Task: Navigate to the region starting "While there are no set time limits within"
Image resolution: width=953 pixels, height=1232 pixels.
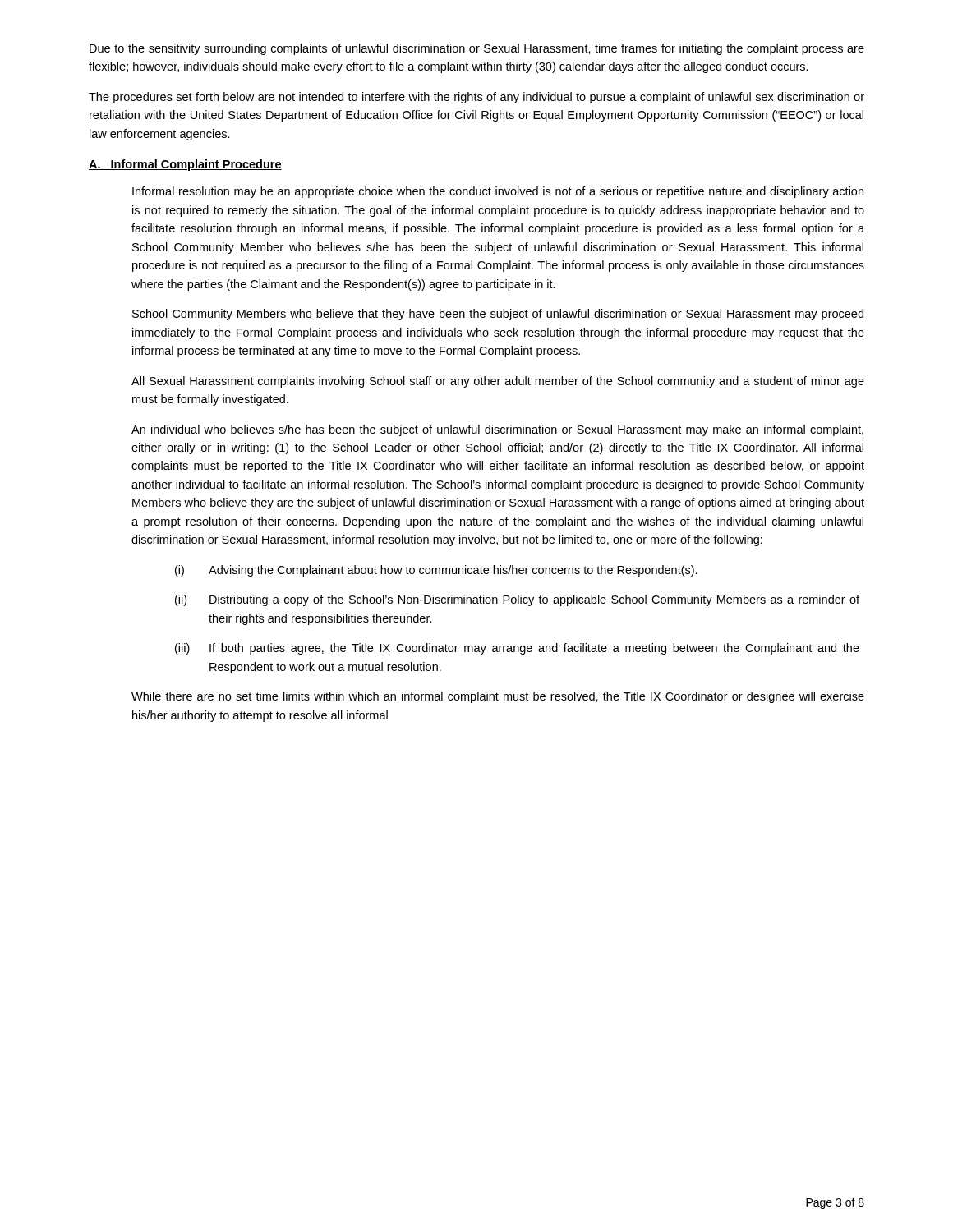Action: 498,706
